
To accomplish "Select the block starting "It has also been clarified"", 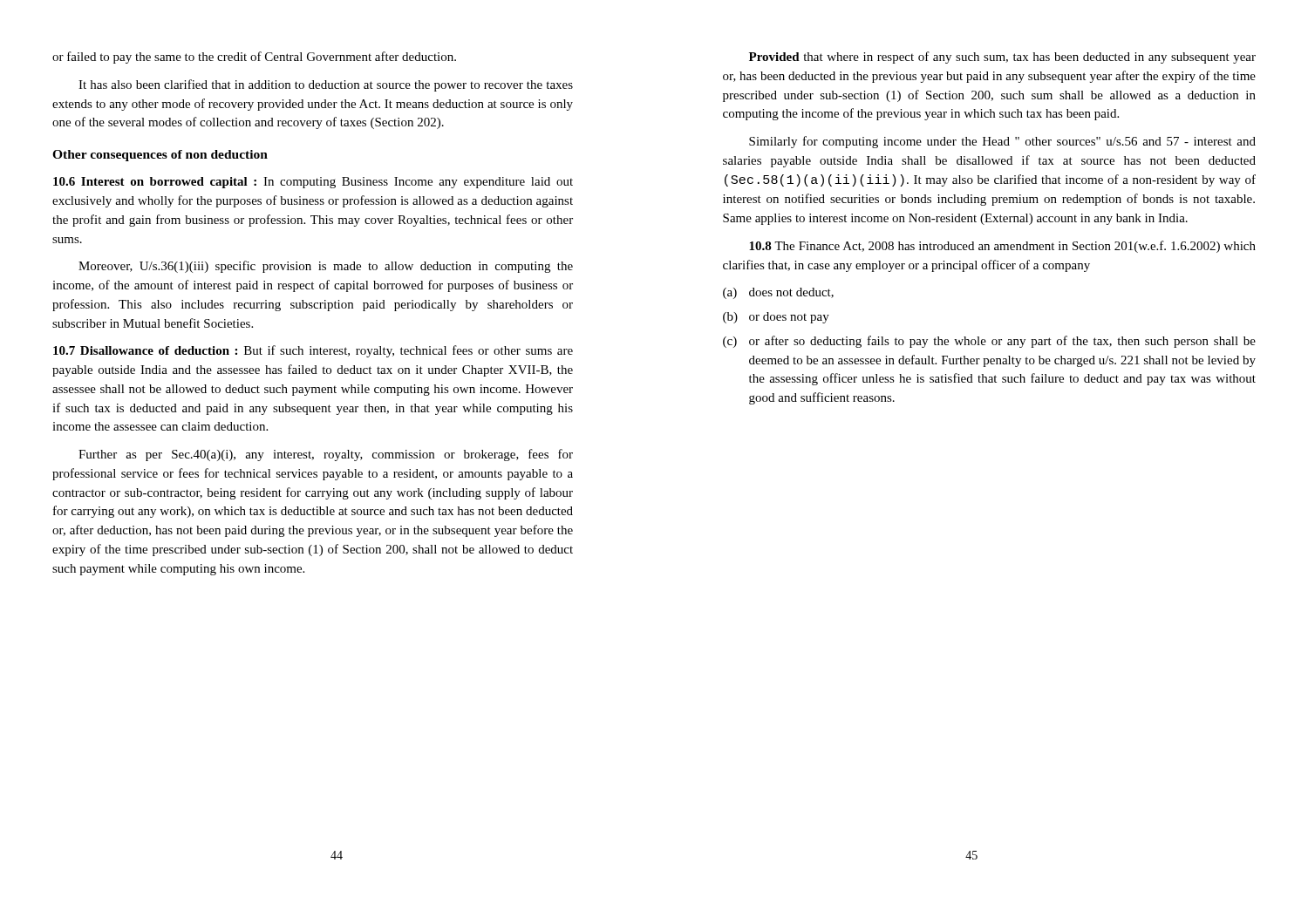I will (x=313, y=104).
